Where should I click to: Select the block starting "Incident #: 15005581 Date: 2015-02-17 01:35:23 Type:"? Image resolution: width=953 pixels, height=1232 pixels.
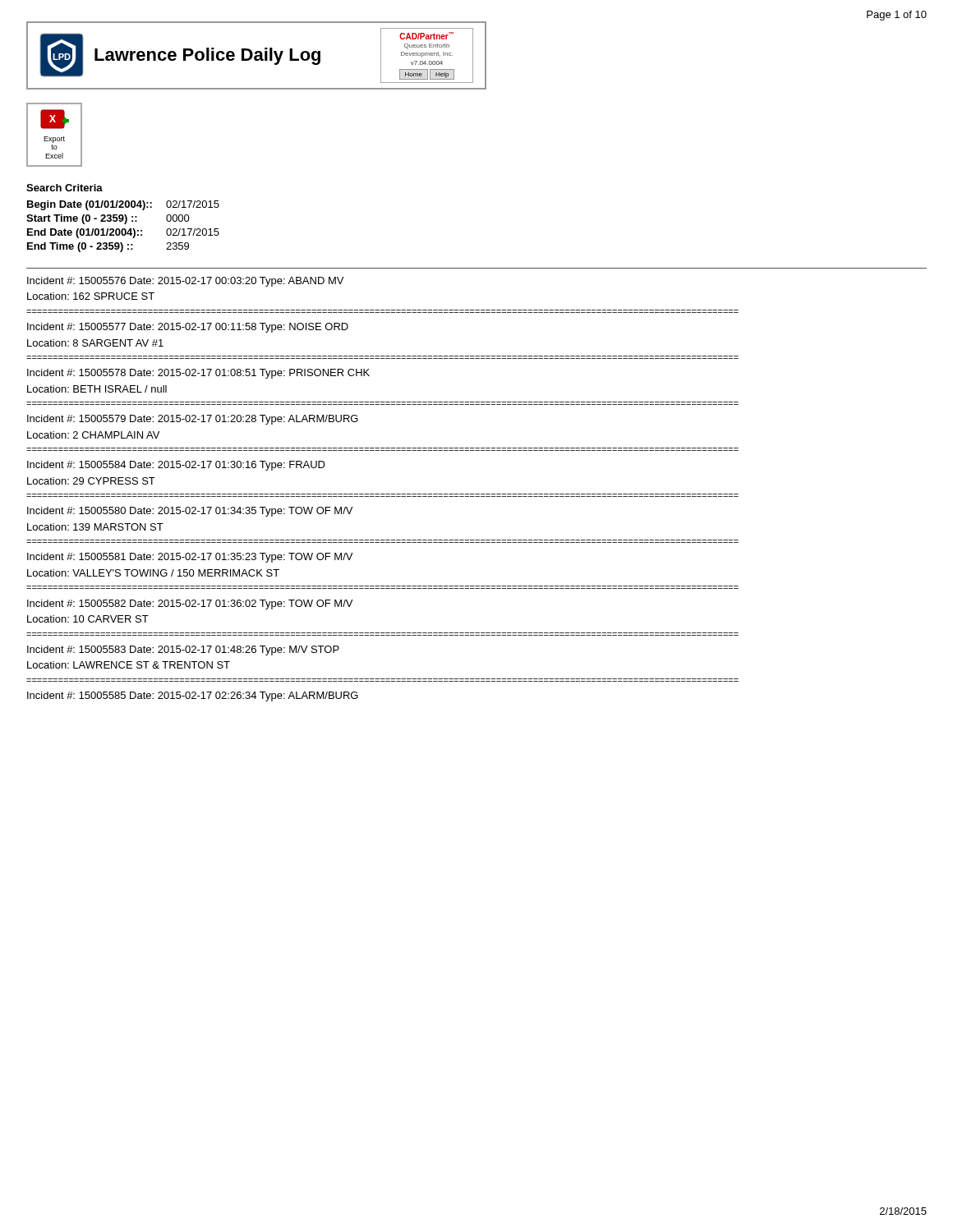tap(190, 565)
